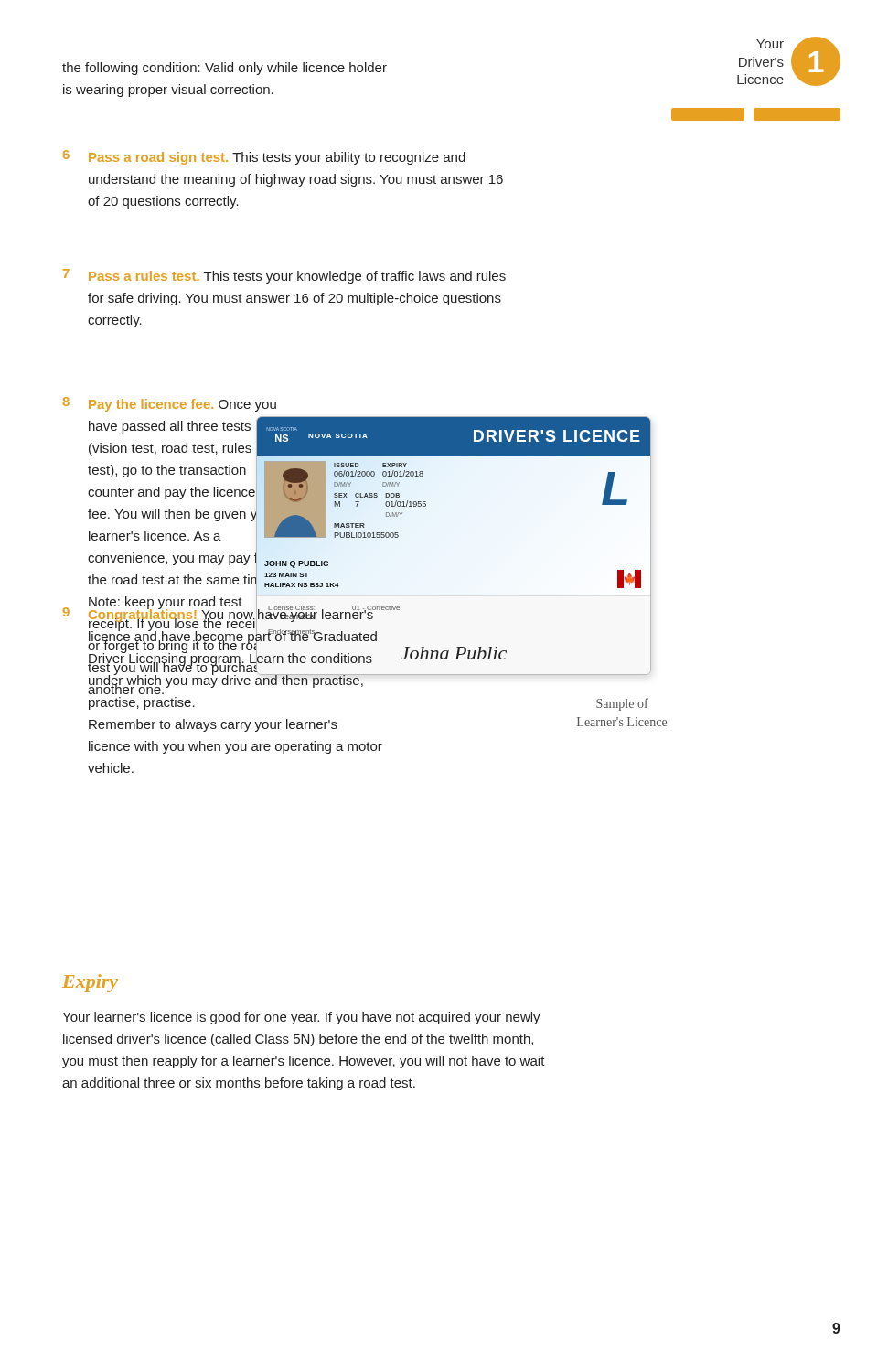The height and width of the screenshot is (1372, 888).
Task: Select the element starting "Your learner's licence"
Action: pyautogui.click(x=303, y=1050)
